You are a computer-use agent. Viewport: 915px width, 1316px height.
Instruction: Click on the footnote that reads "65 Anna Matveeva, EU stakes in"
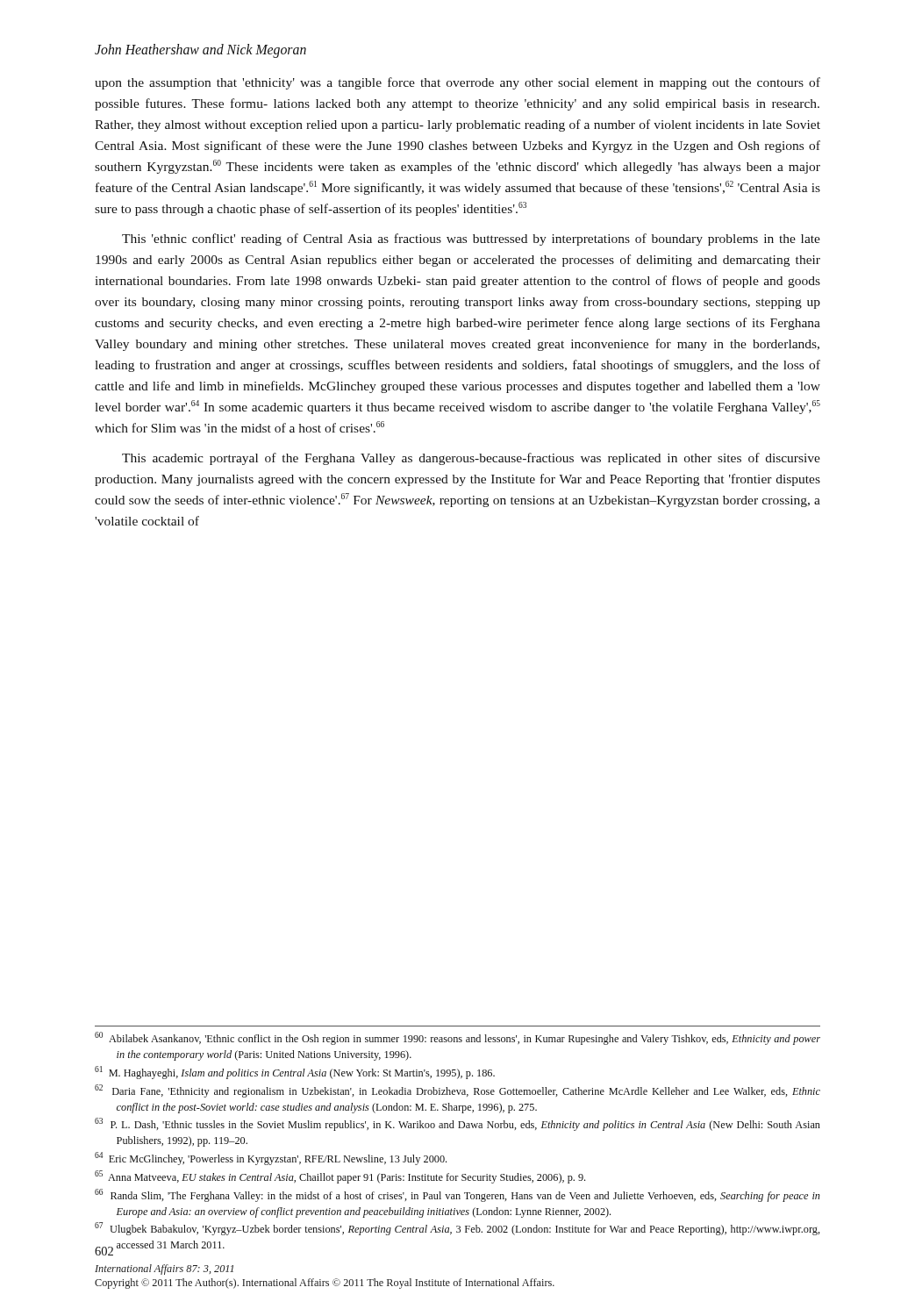click(340, 1177)
